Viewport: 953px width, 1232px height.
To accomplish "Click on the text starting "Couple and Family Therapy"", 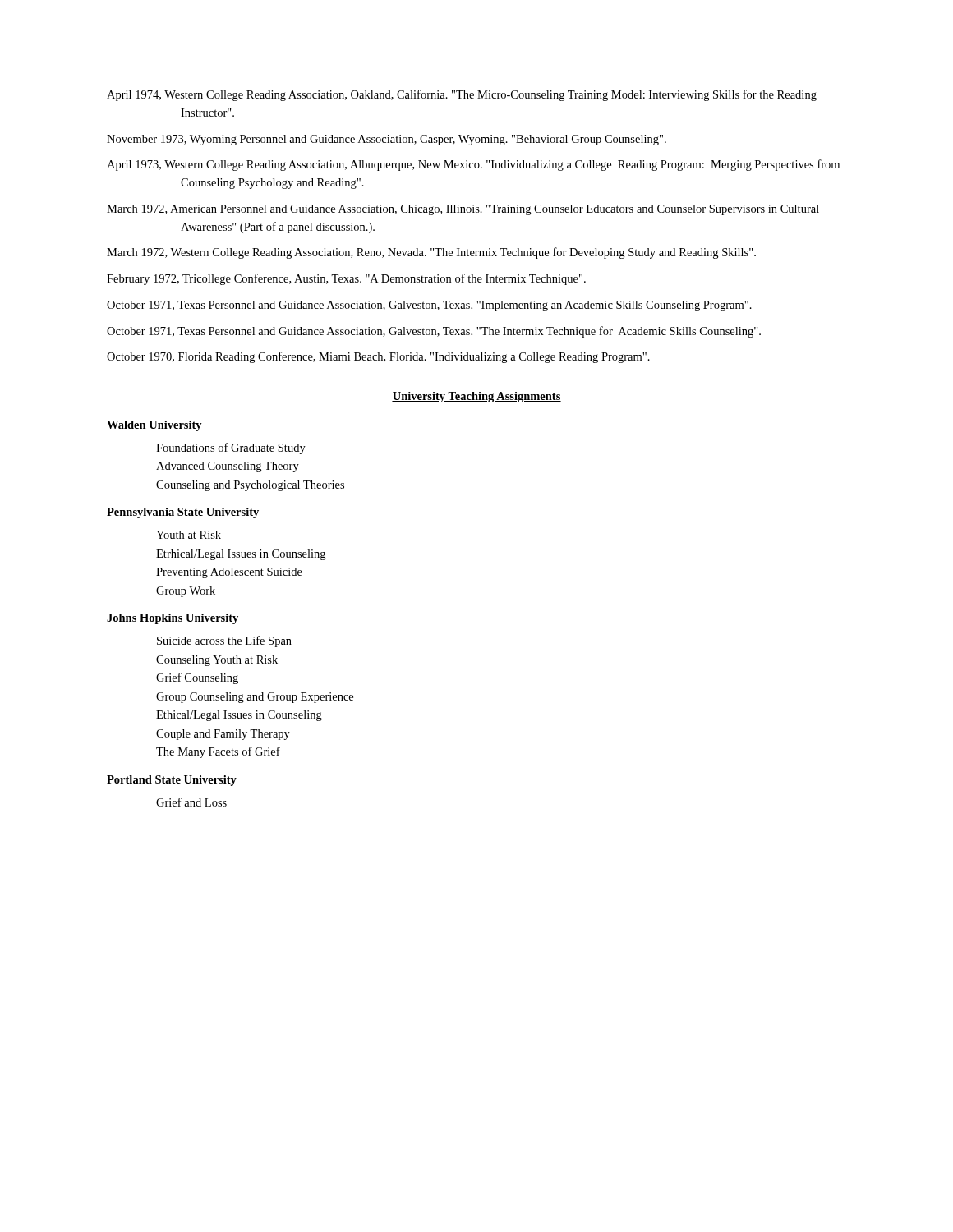I will click(x=223, y=733).
